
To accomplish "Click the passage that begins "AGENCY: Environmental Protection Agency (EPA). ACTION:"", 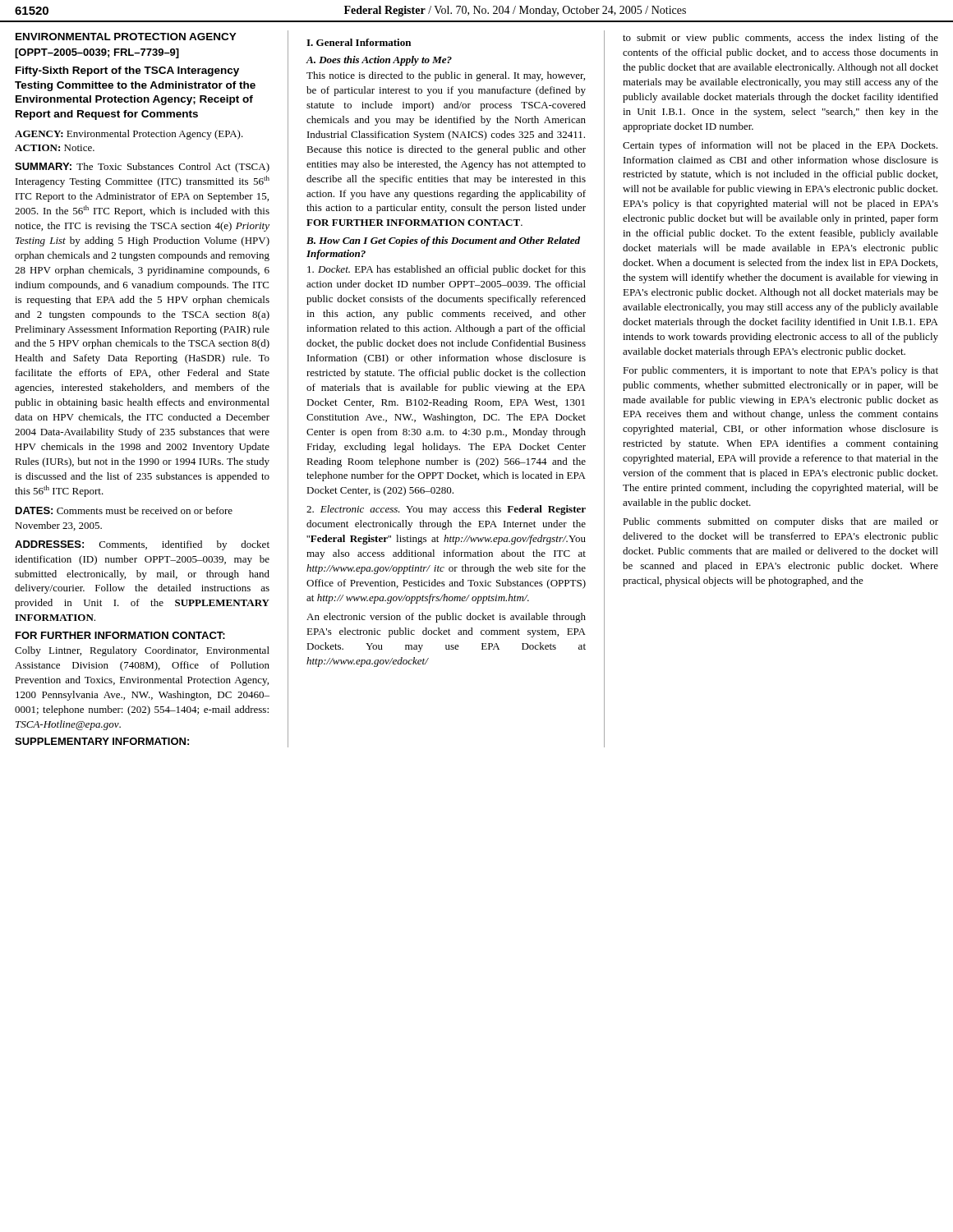I will (142, 141).
